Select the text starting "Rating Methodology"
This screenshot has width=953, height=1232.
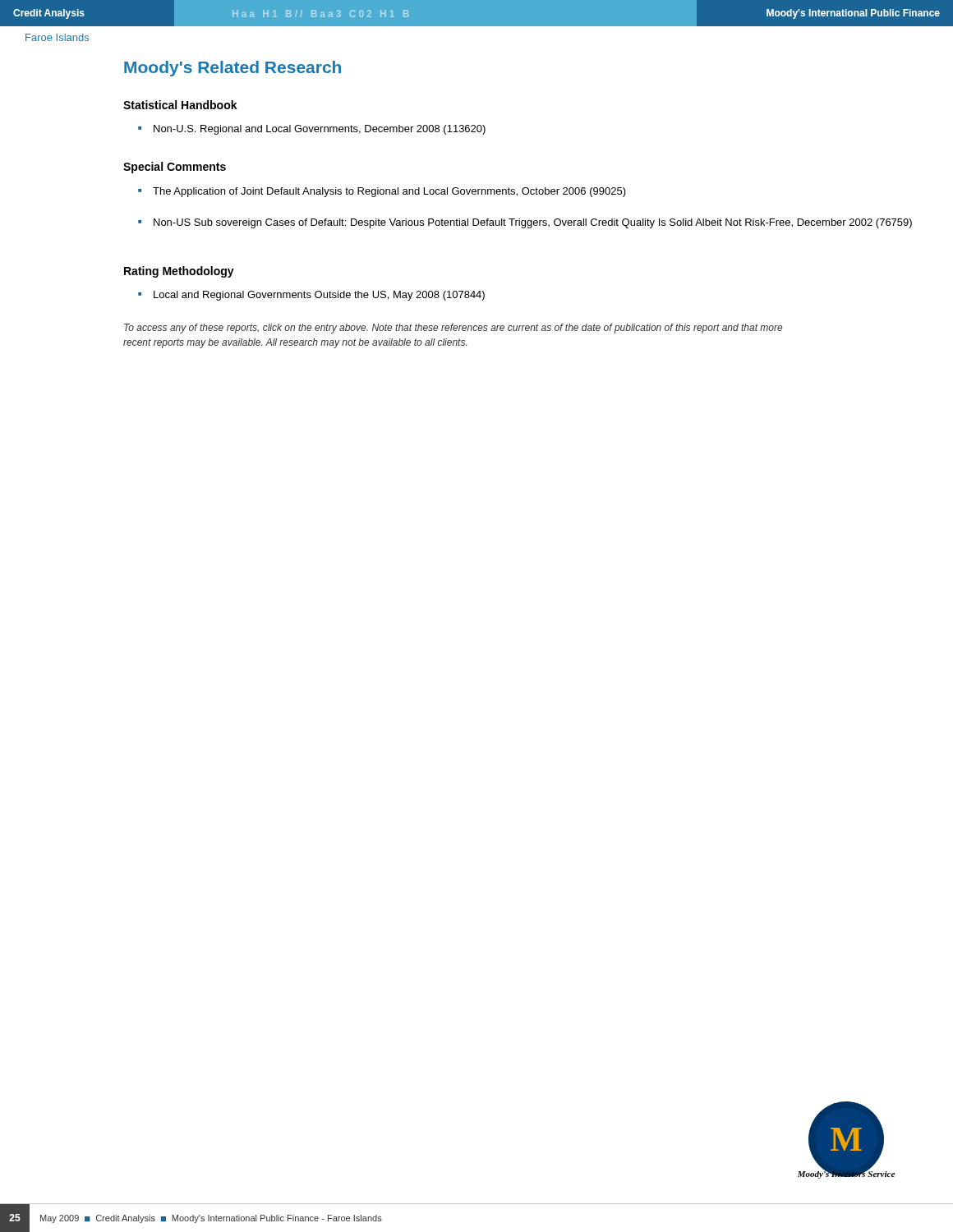[178, 271]
